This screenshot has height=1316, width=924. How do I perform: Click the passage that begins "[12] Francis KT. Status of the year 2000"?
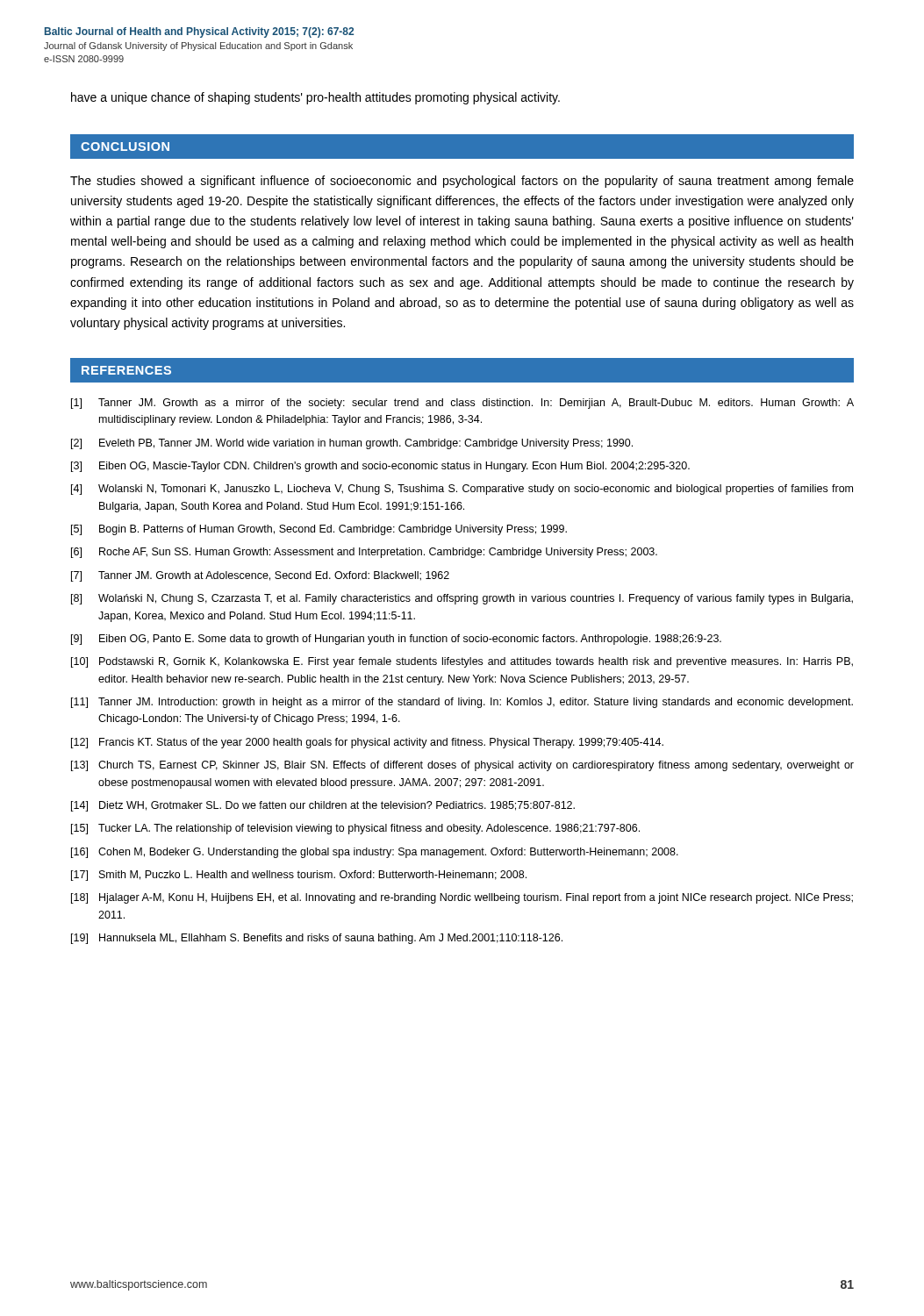462,743
